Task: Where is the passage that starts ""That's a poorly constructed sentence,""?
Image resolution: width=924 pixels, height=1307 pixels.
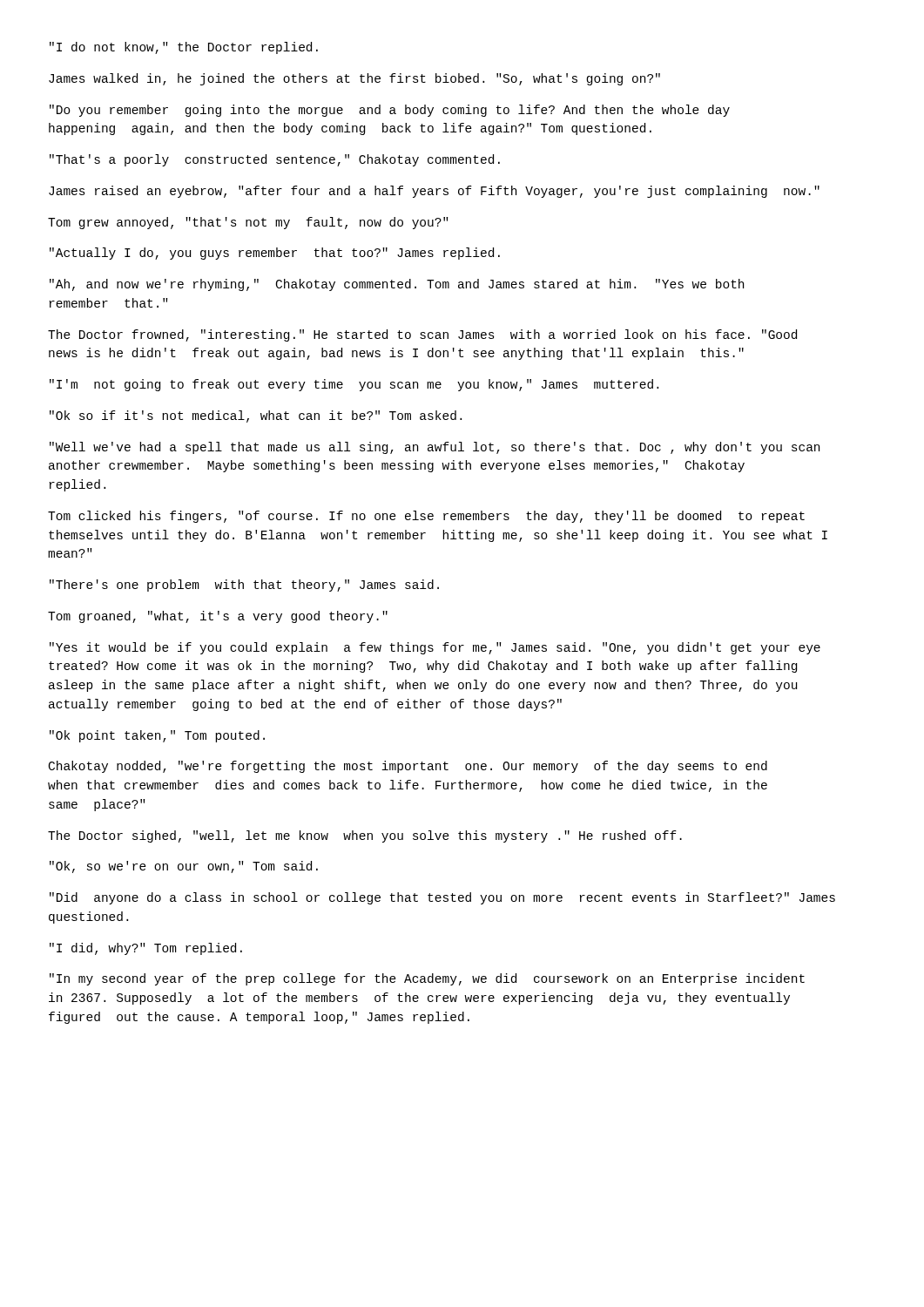Action: coord(275,160)
